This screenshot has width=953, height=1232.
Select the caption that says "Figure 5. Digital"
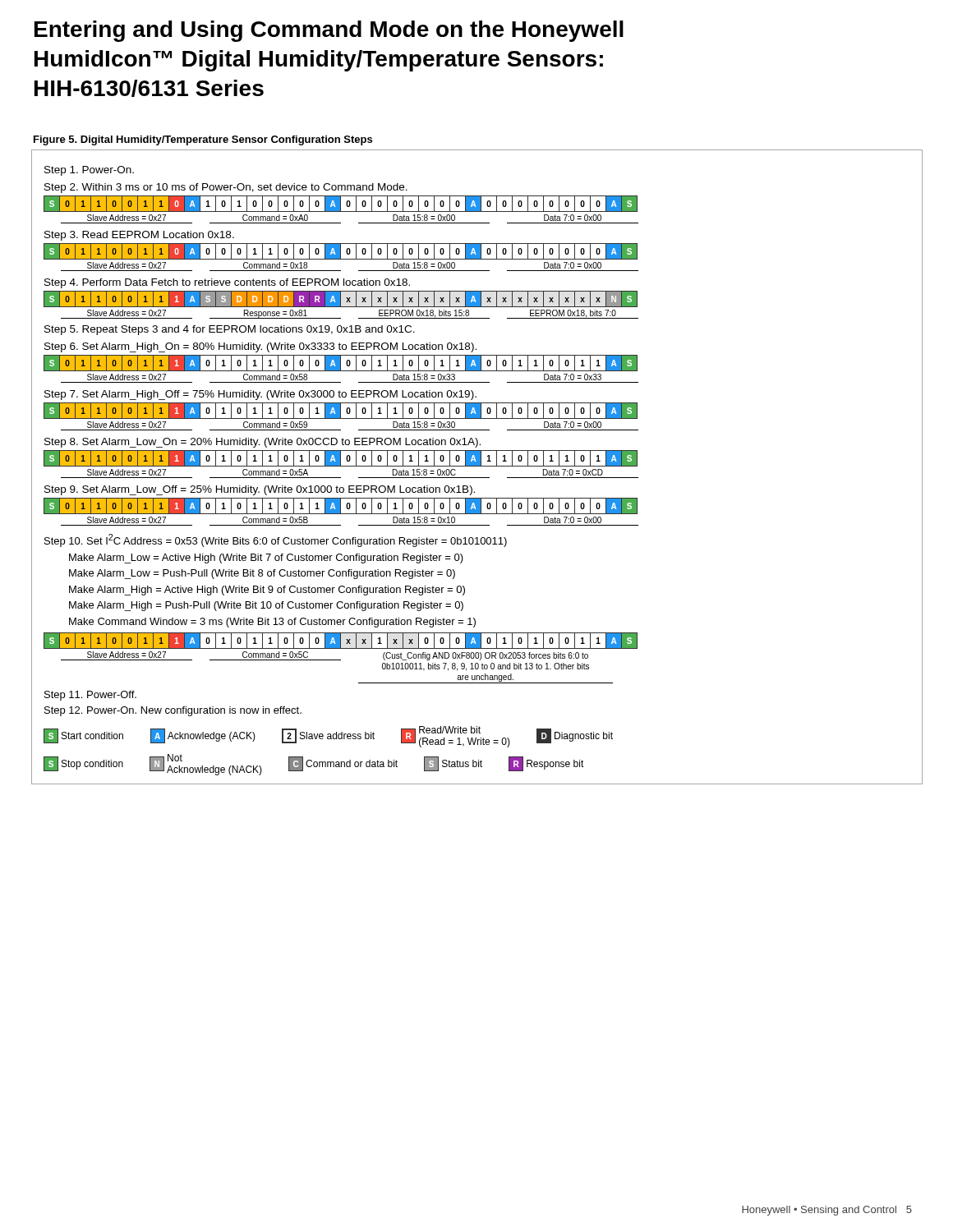coord(203,139)
